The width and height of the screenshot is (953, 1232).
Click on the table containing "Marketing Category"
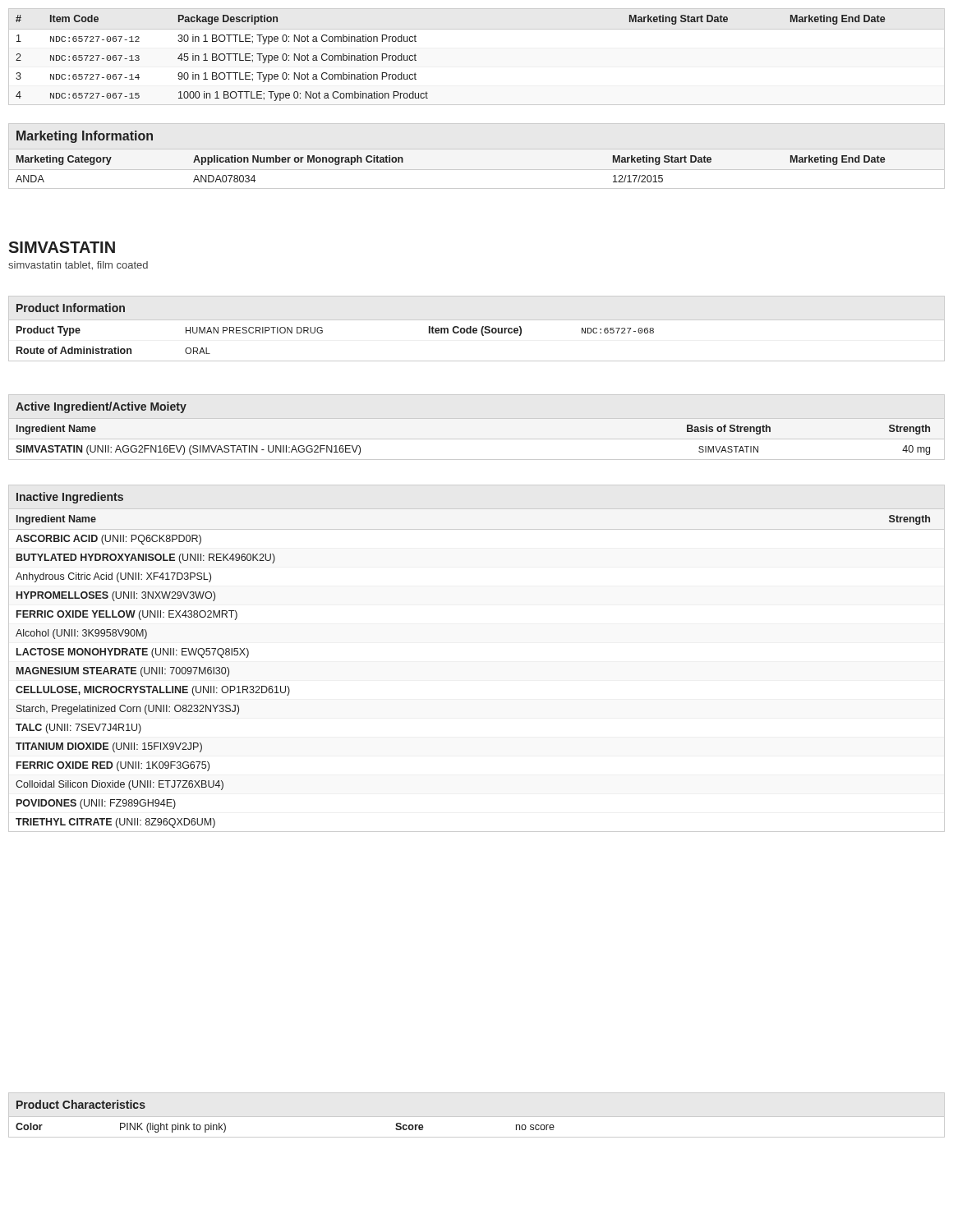click(476, 169)
